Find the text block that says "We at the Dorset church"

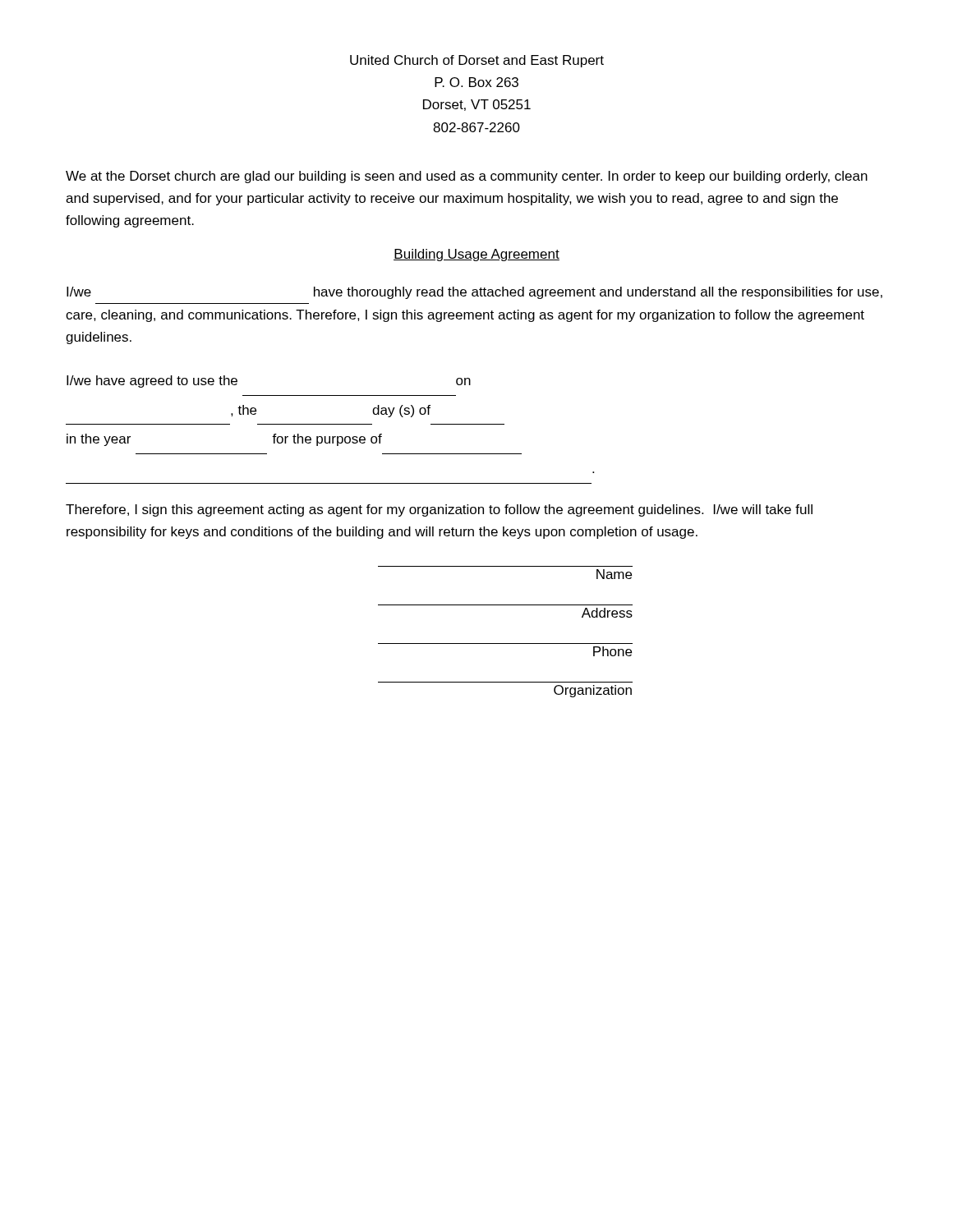point(467,198)
